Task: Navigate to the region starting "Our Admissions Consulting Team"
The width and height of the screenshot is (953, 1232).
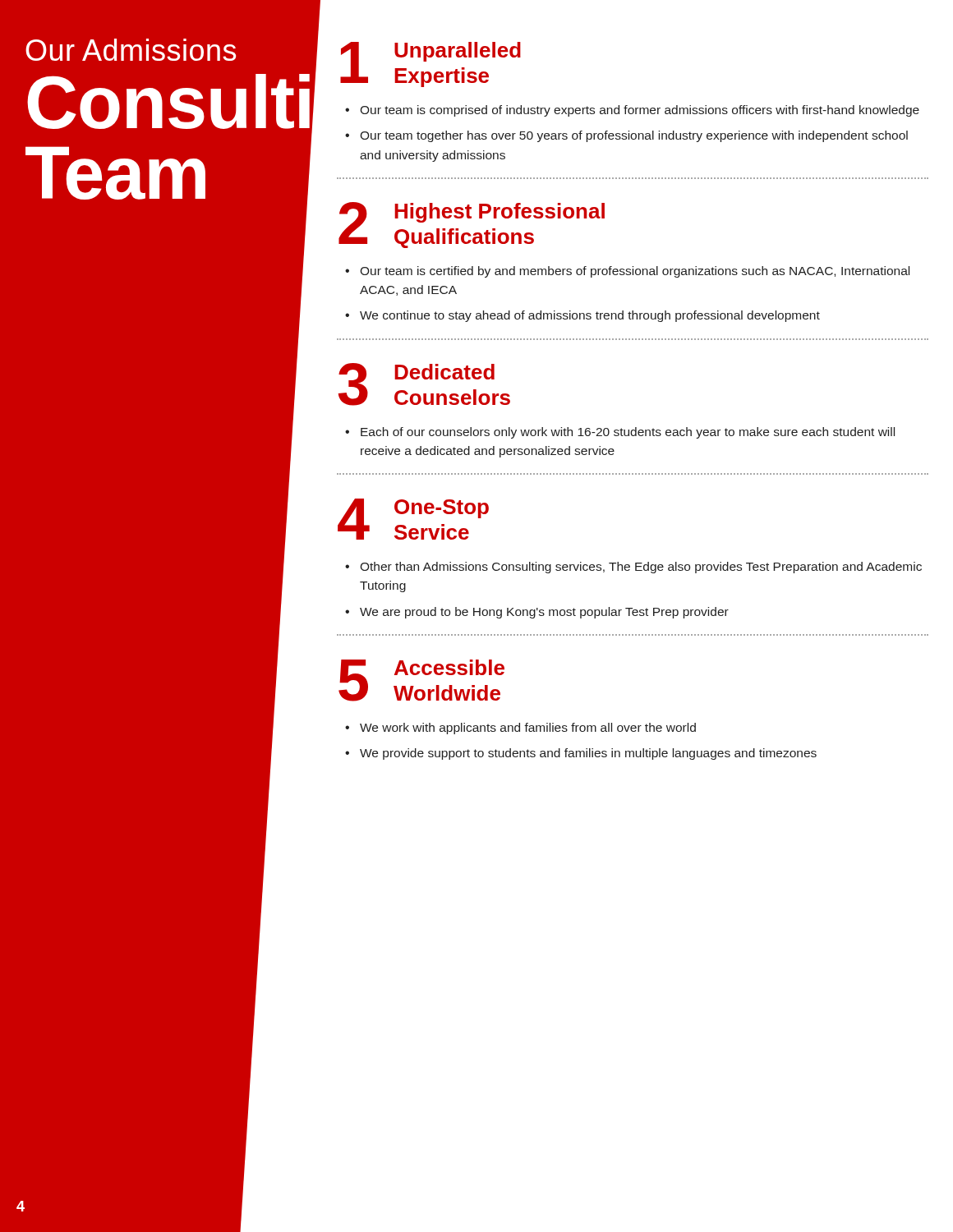Action: pyautogui.click(x=164, y=121)
